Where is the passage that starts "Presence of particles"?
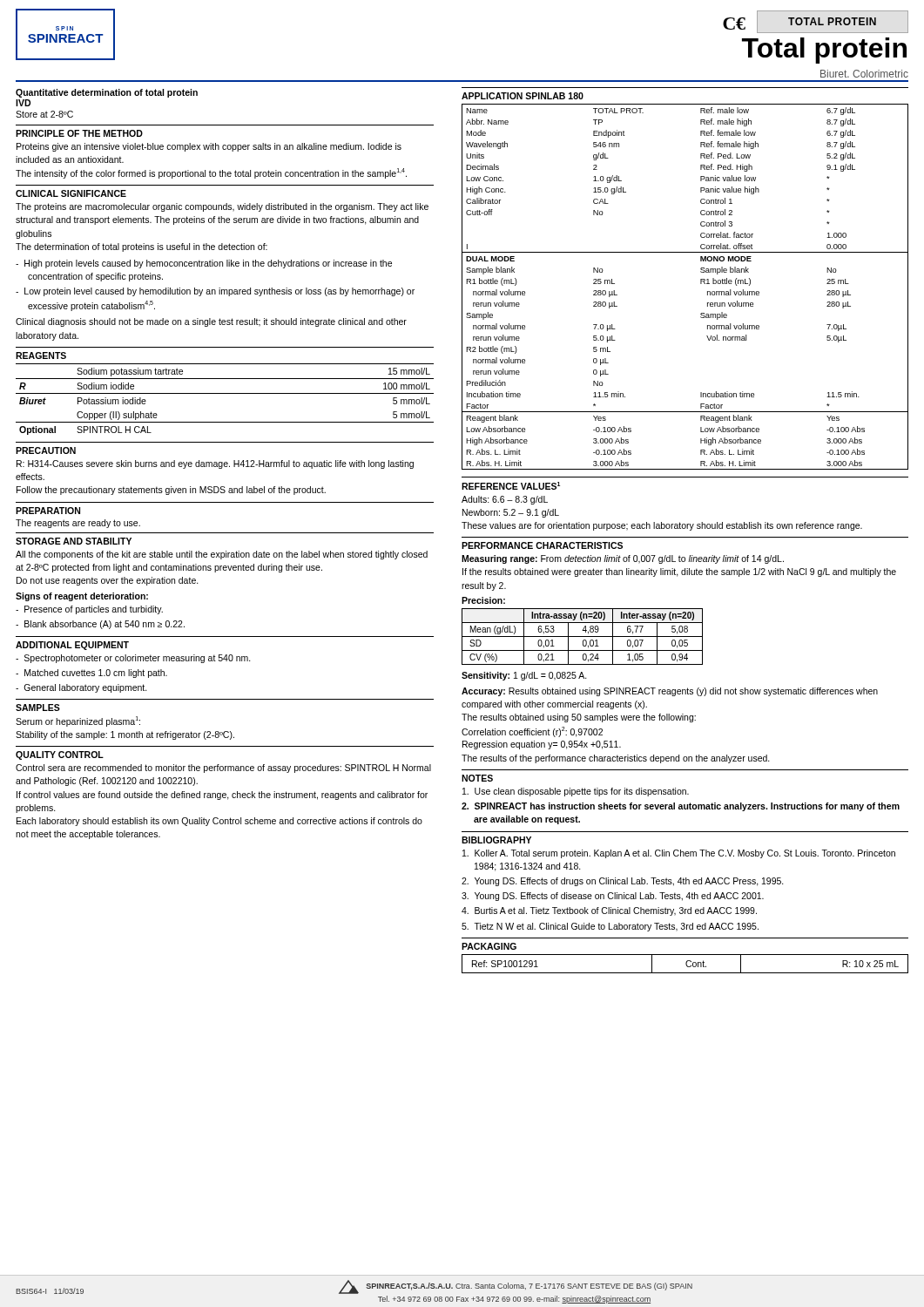This screenshot has width=924, height=1307. coord(90,609)
